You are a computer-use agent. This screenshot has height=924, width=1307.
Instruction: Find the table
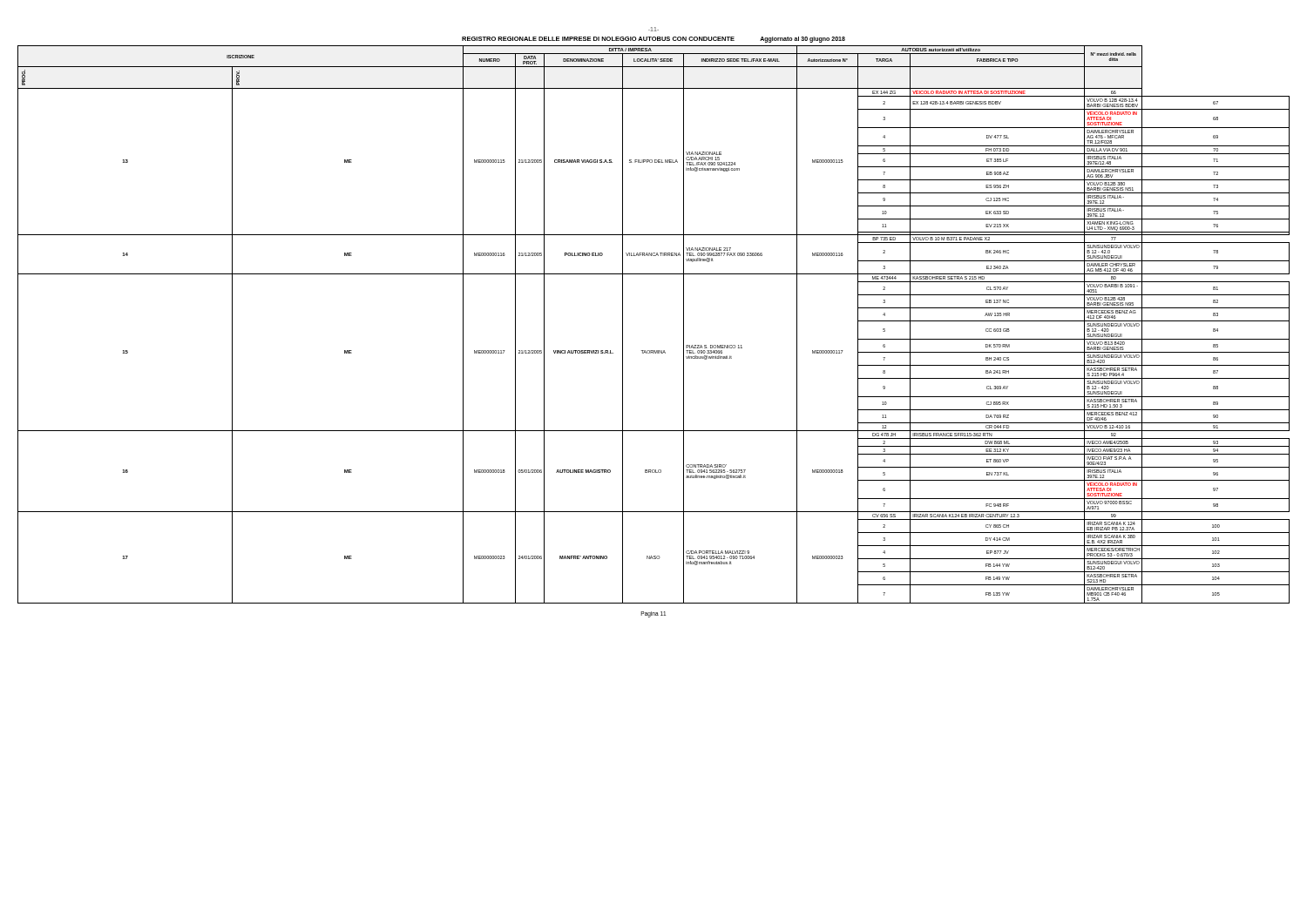point(654,324)
